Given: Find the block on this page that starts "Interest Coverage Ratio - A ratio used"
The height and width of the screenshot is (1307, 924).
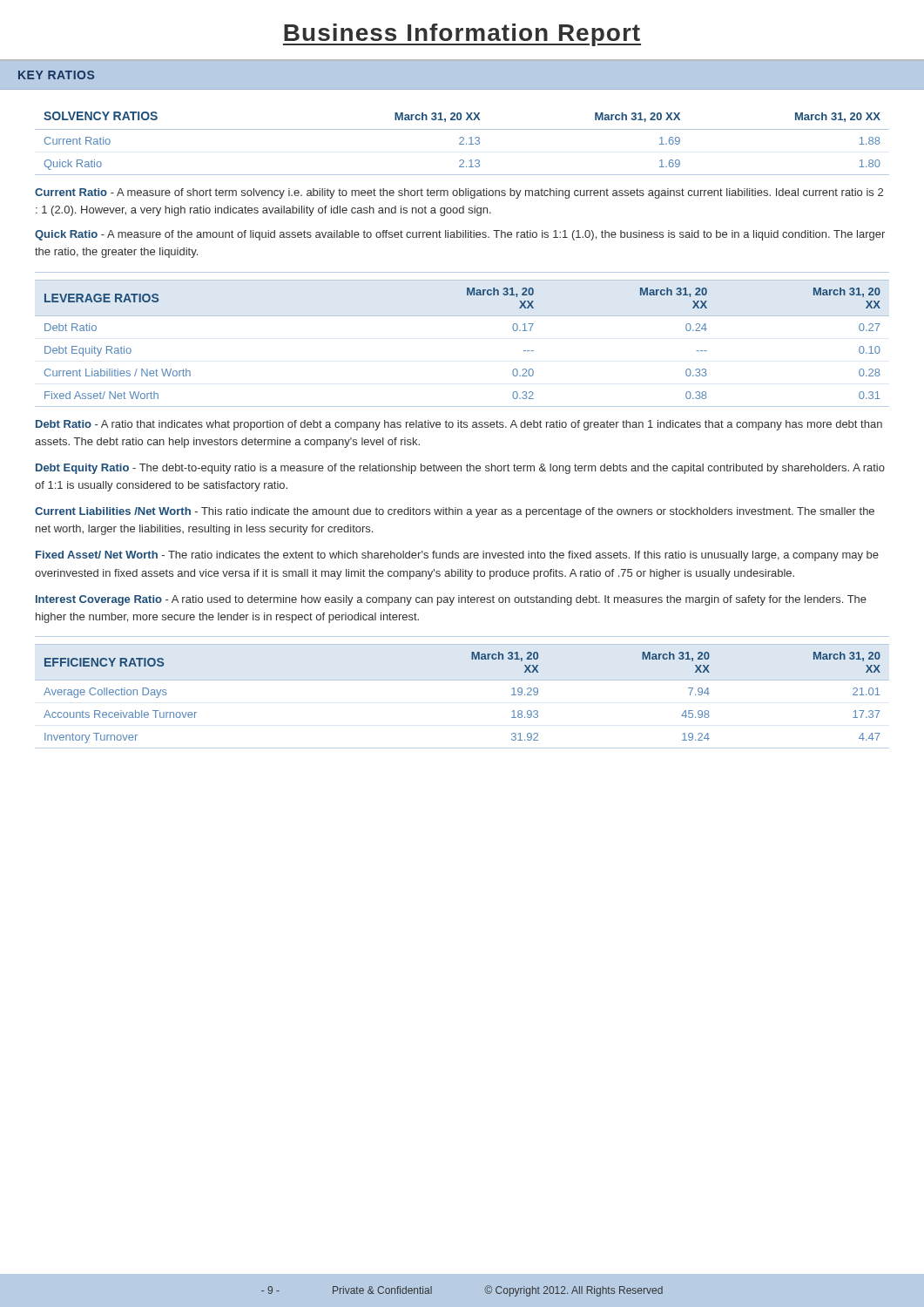Looking at the screenshot, I should [x=451, y=608].
